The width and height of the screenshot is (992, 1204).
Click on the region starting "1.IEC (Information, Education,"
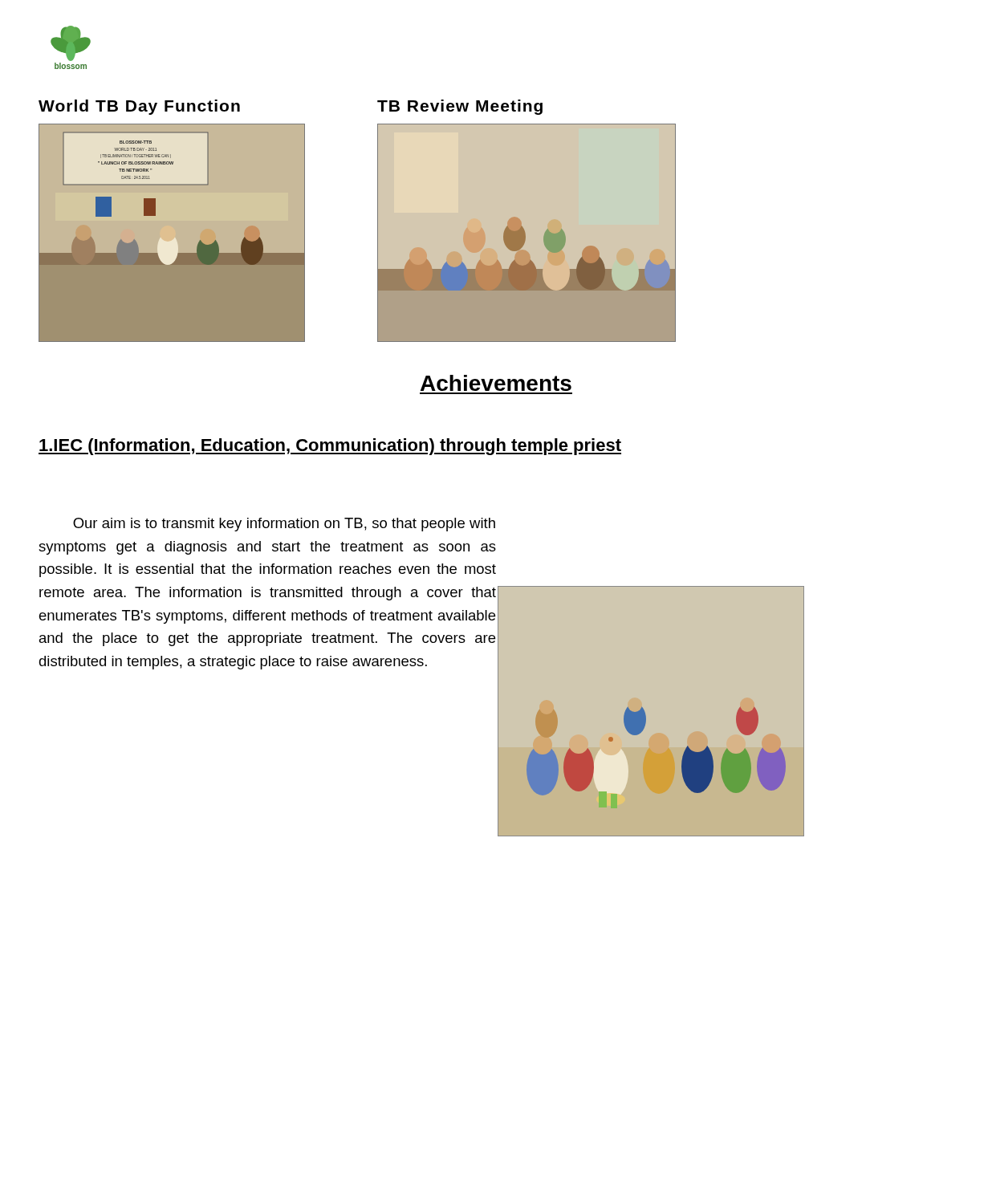(330, 445)
